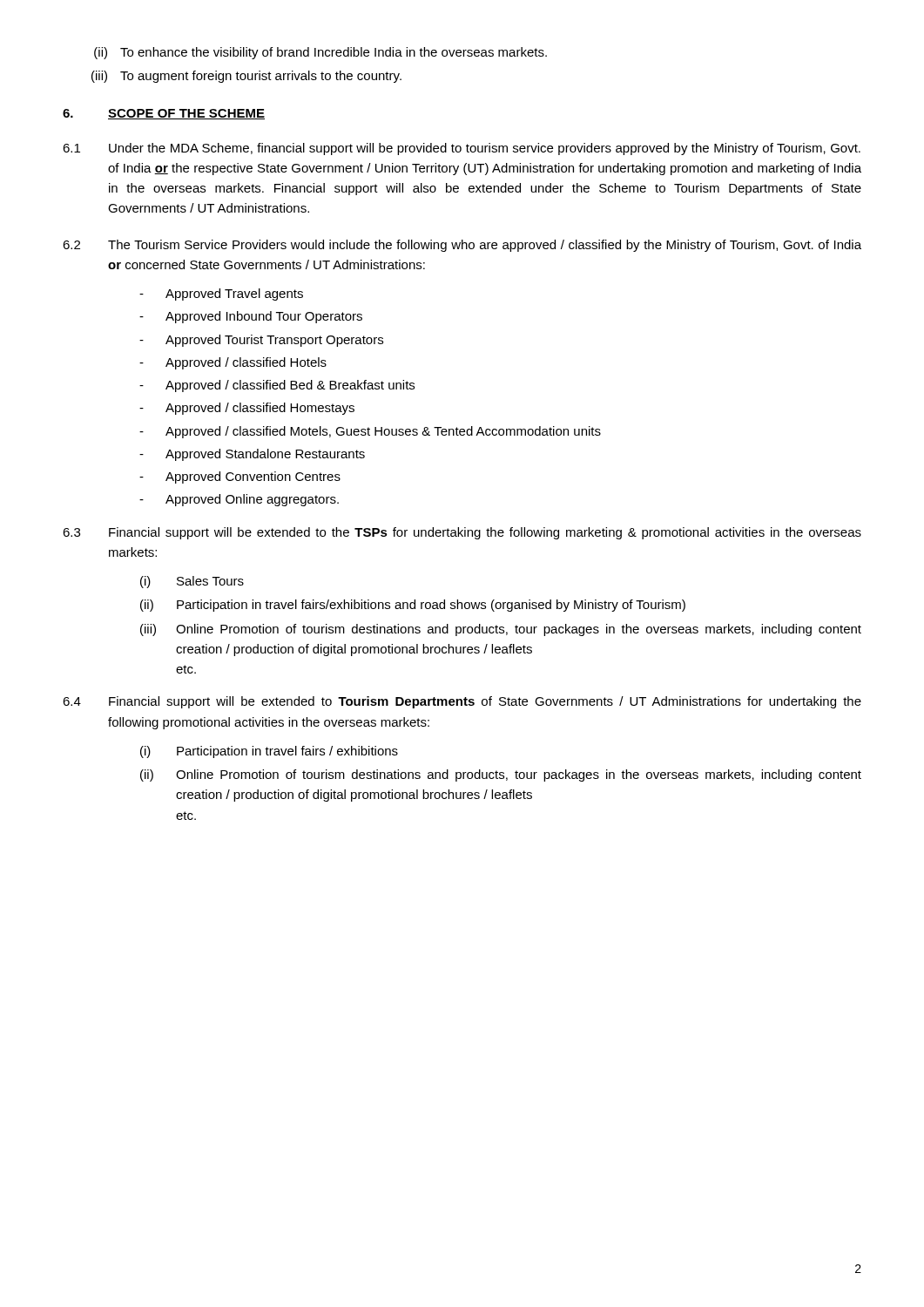Locate the list item that reads "-Approved / classified Bed & Breakfast"
Screen dimensions: 1307x924
click(x=277, y=385)
